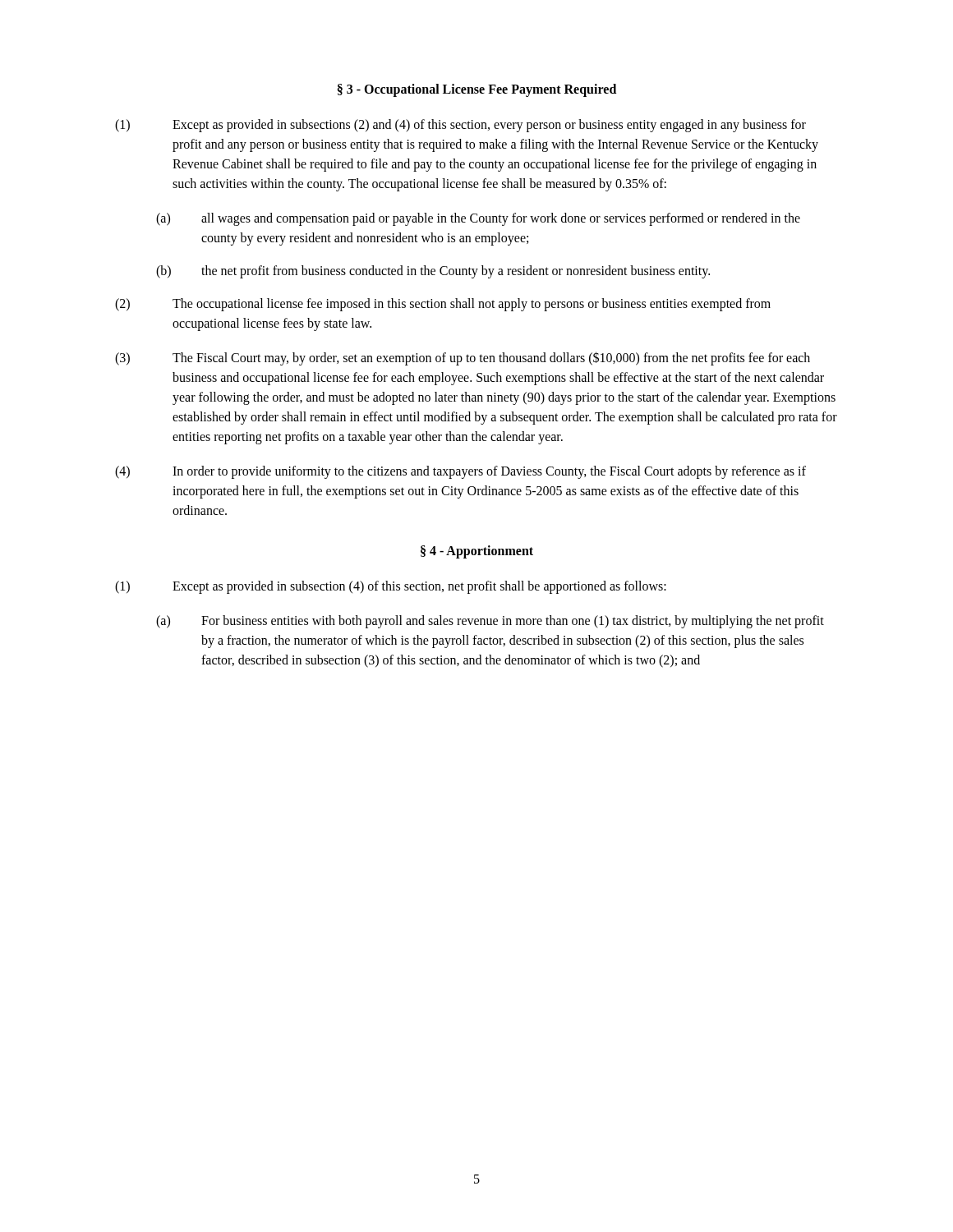Viewport: 953px width, 1232px height.
Task: Click on the region starting "(1) Except as provided in subsection (4) of"
Action: 476,586
